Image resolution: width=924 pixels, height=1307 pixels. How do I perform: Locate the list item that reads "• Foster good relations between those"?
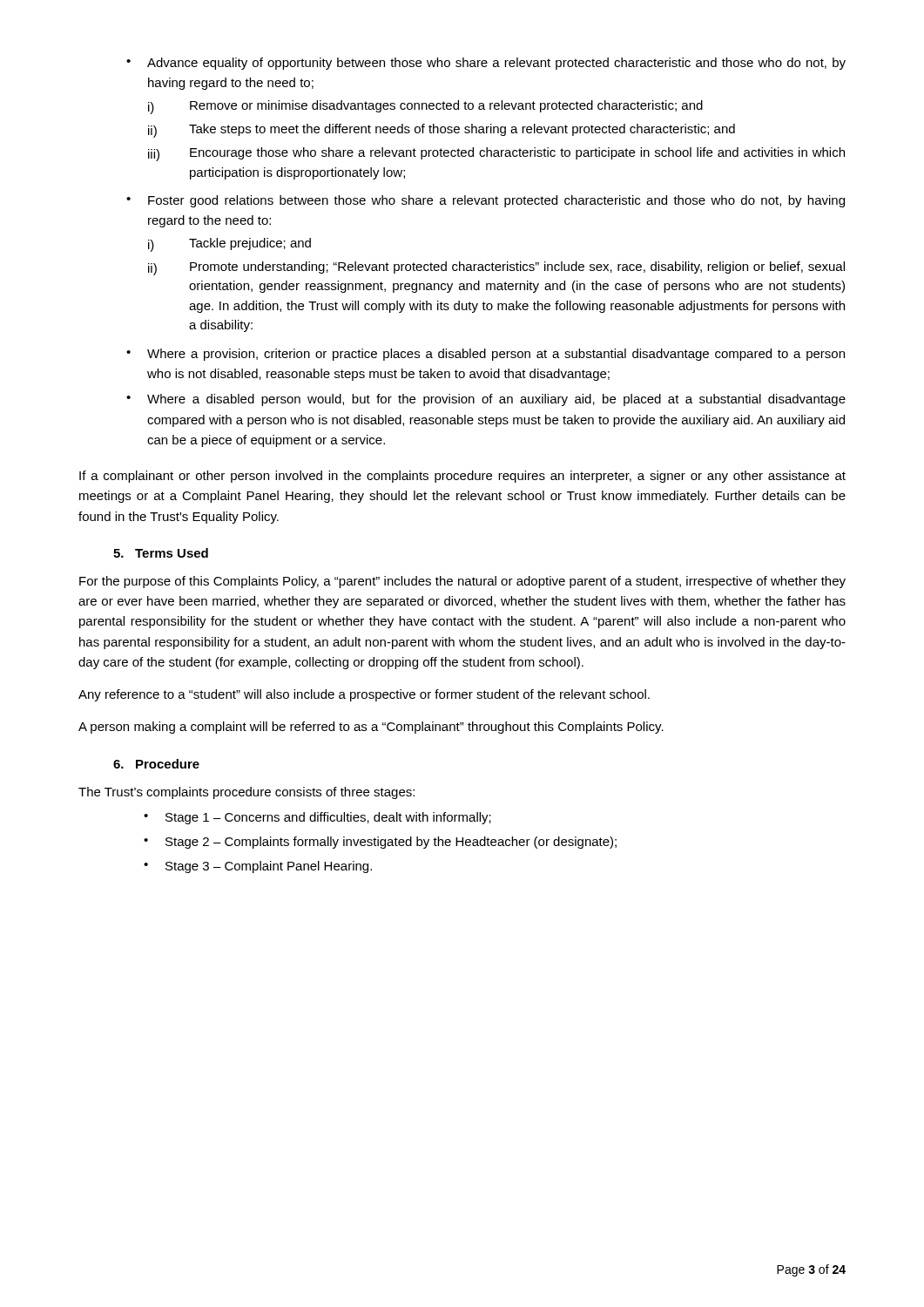click(486, 264)
